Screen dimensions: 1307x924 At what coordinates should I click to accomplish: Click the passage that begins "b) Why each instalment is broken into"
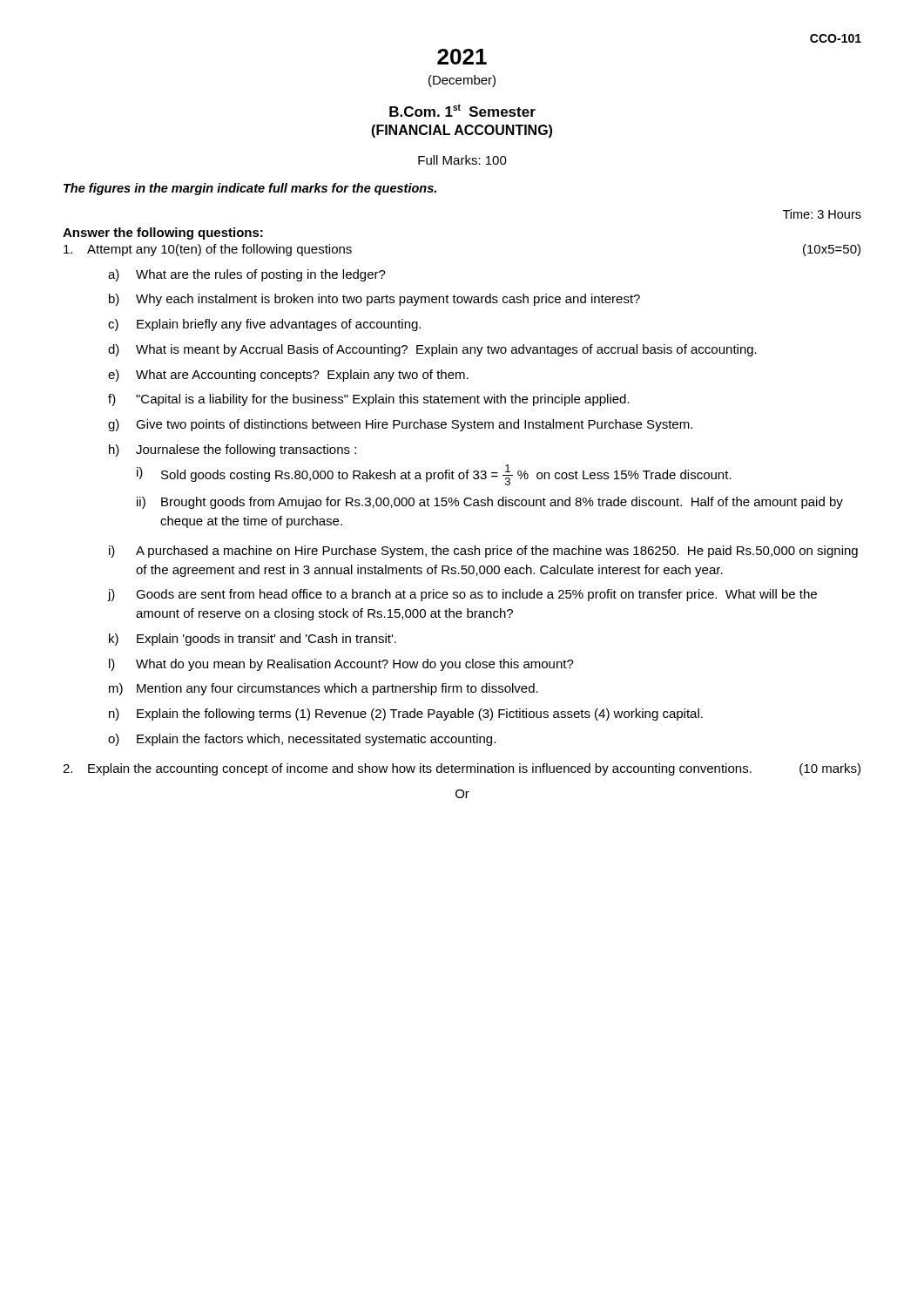[485, 299]
